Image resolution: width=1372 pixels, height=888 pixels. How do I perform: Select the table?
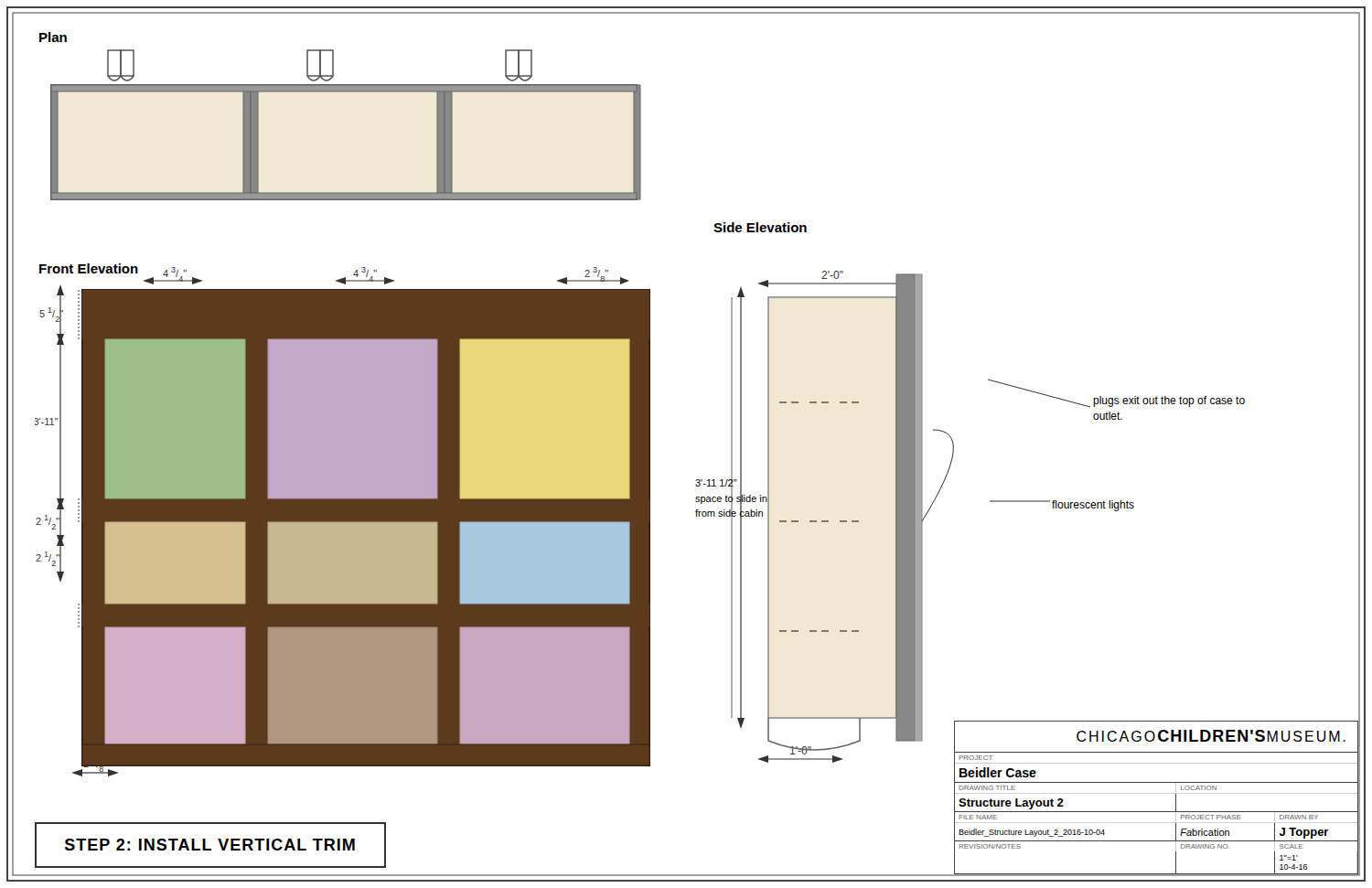click(1156, 797)
